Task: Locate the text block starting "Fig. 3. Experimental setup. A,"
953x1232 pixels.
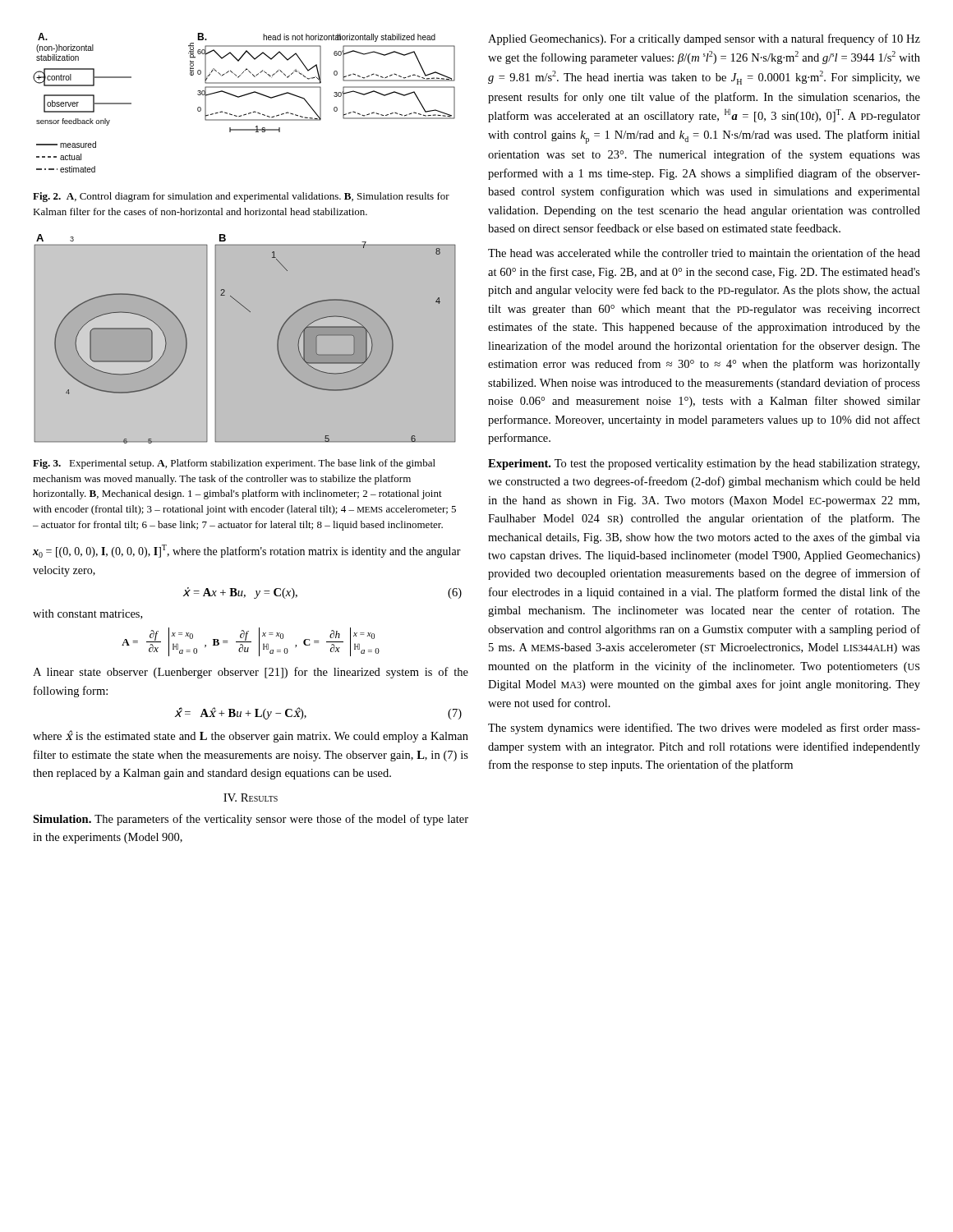Action: point(245,494)
